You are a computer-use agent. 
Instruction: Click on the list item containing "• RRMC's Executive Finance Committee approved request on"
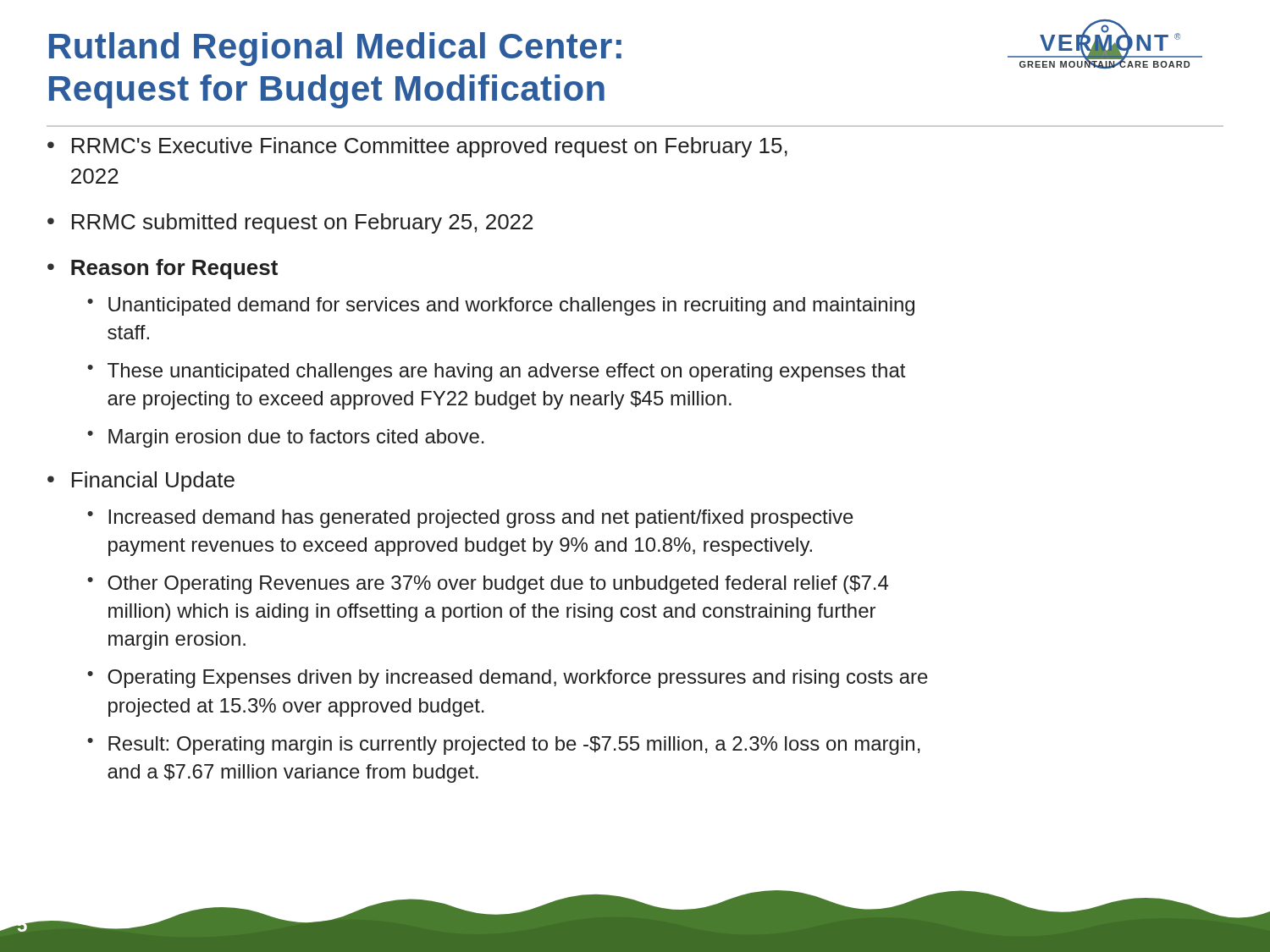[418, 162]
